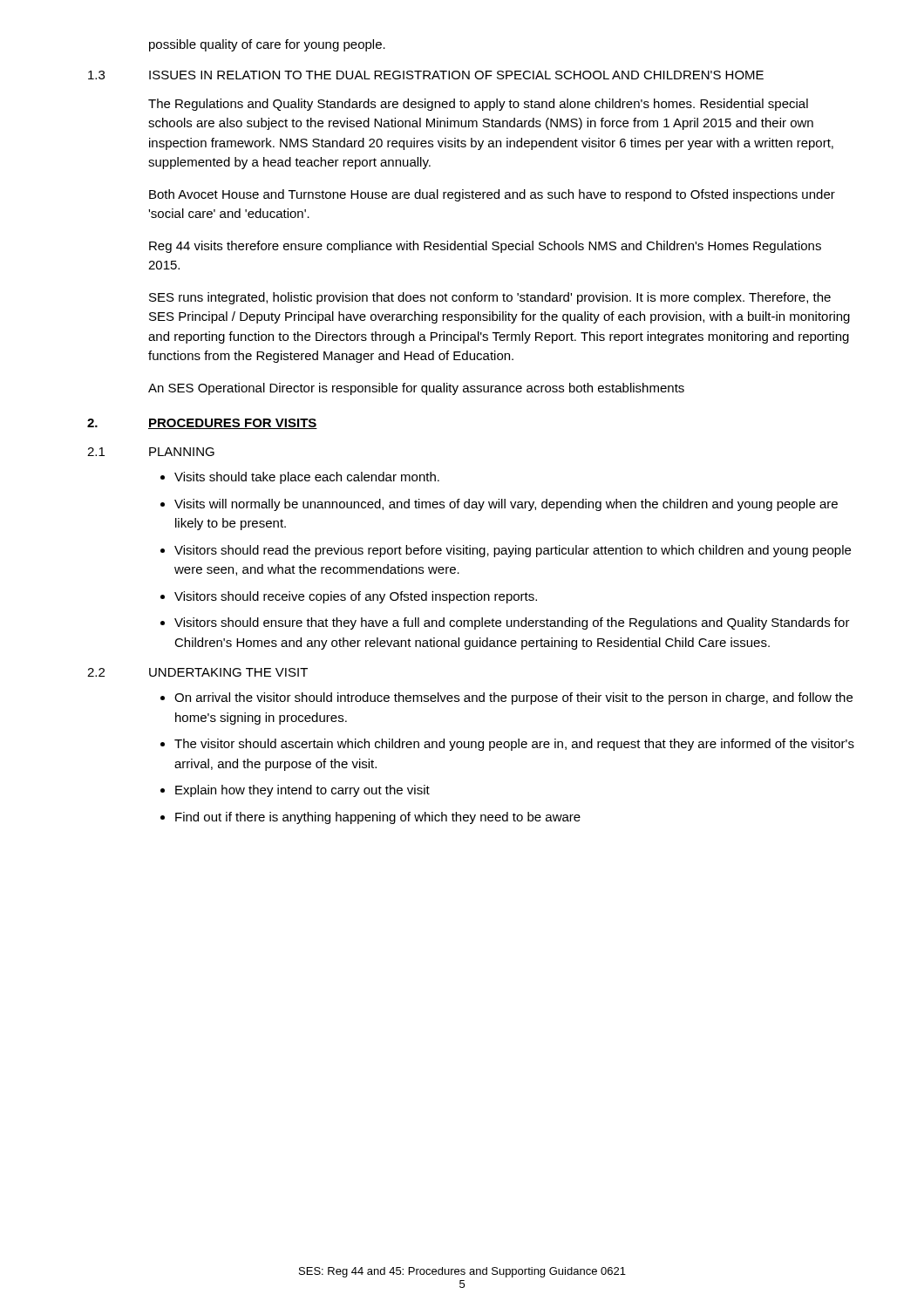This screenshot has height=1308, width=924.
Task: Click on the section header with the text "1.3 ISSUES IN RELATION"
Action: (x=471, y=74)
